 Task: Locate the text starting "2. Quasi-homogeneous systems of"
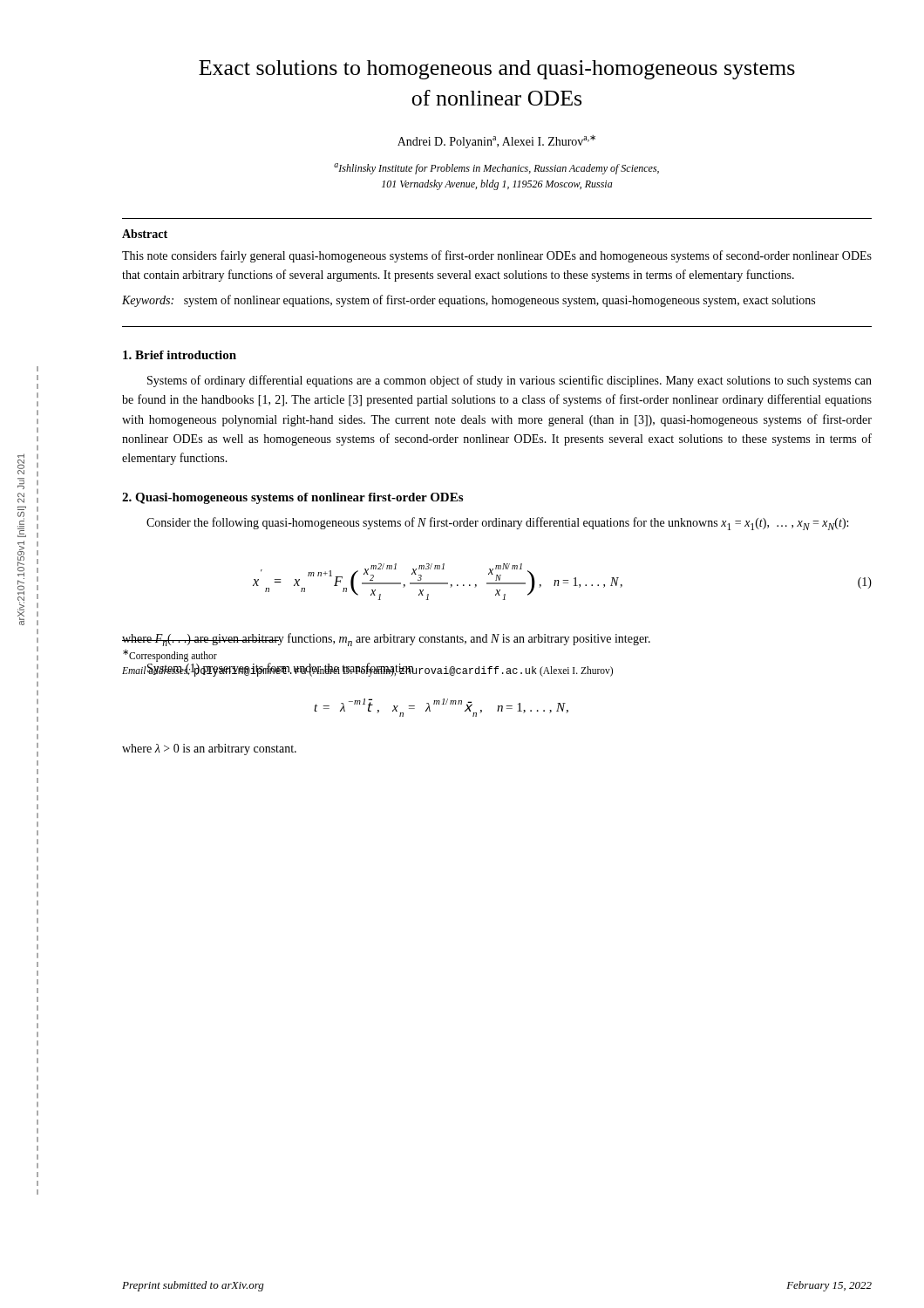pos(293,497)
